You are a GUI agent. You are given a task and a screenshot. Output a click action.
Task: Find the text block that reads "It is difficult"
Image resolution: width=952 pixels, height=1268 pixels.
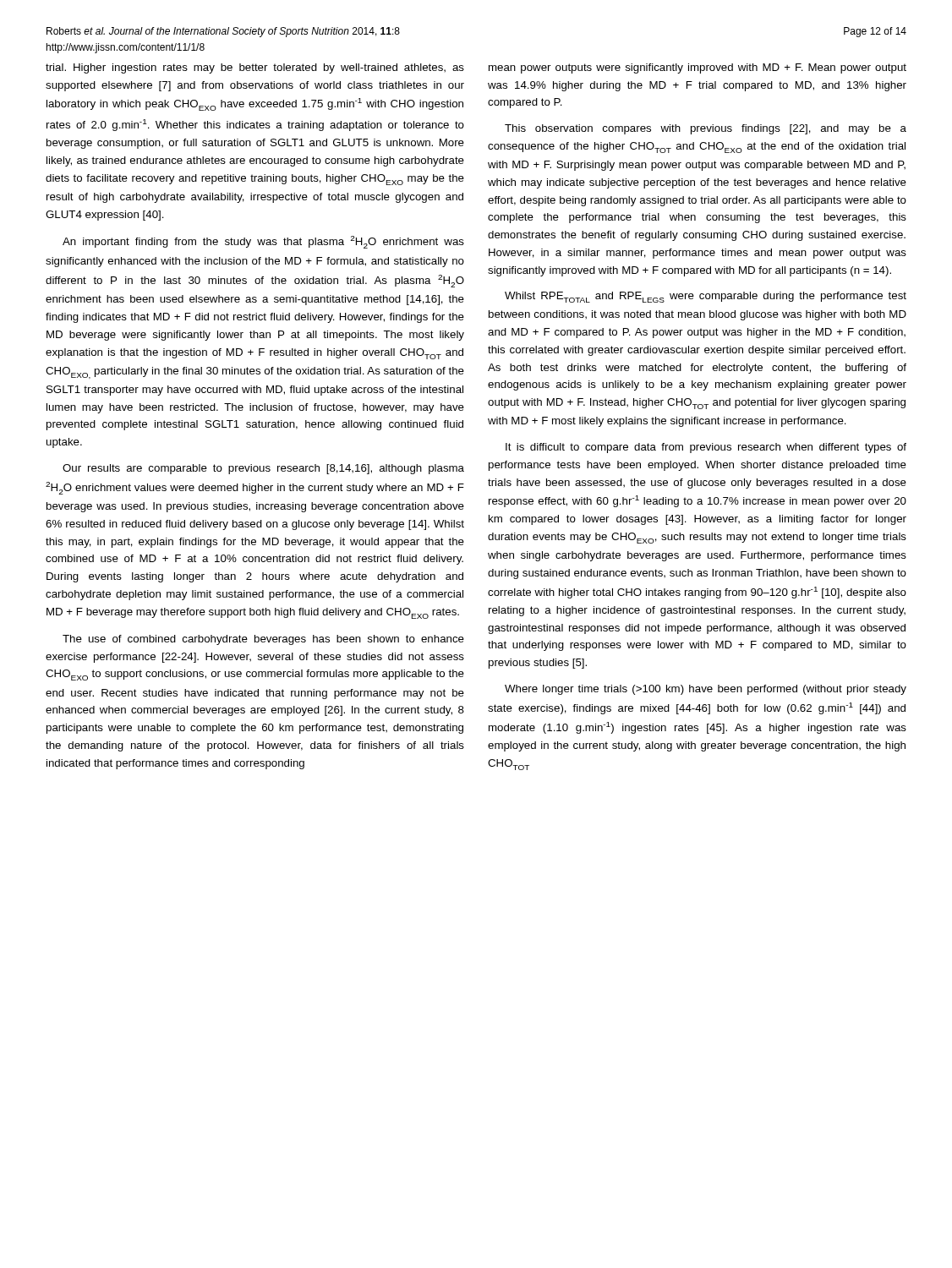pyautogui.click(x=697, y=555)
